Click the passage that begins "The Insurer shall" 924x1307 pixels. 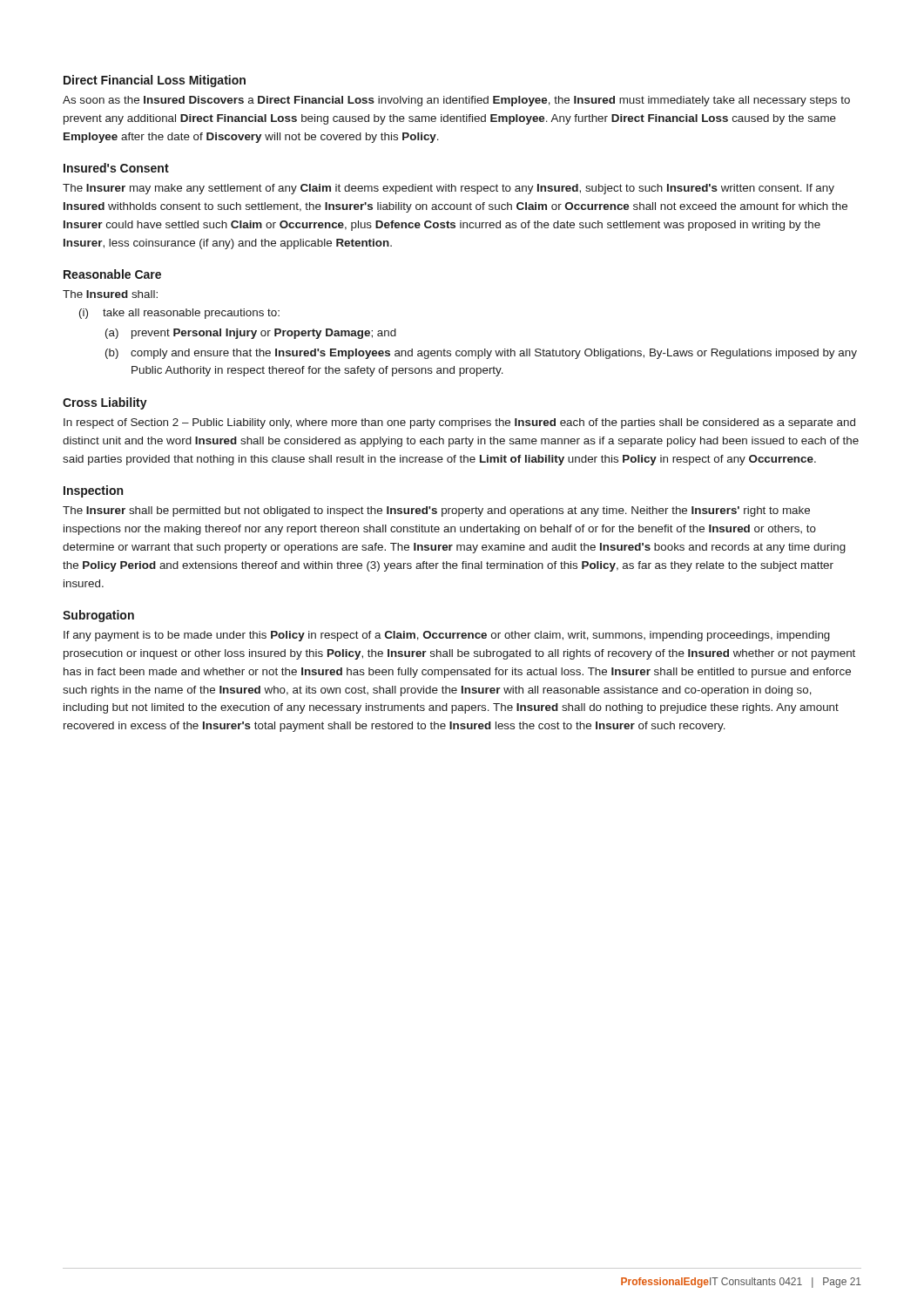(x=454, y=547)
